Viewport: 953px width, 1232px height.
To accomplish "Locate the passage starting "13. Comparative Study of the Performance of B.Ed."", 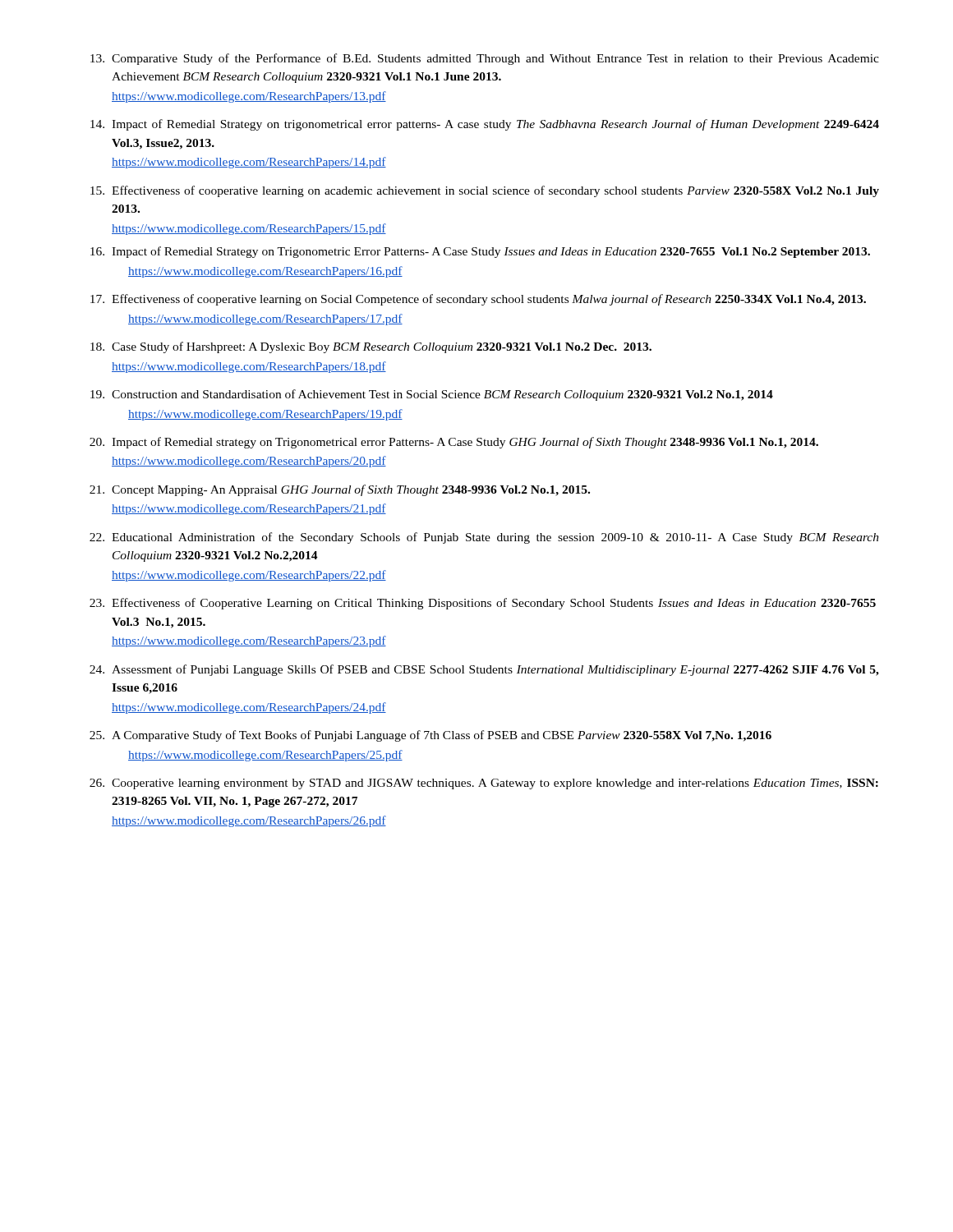I will [476, 78].
